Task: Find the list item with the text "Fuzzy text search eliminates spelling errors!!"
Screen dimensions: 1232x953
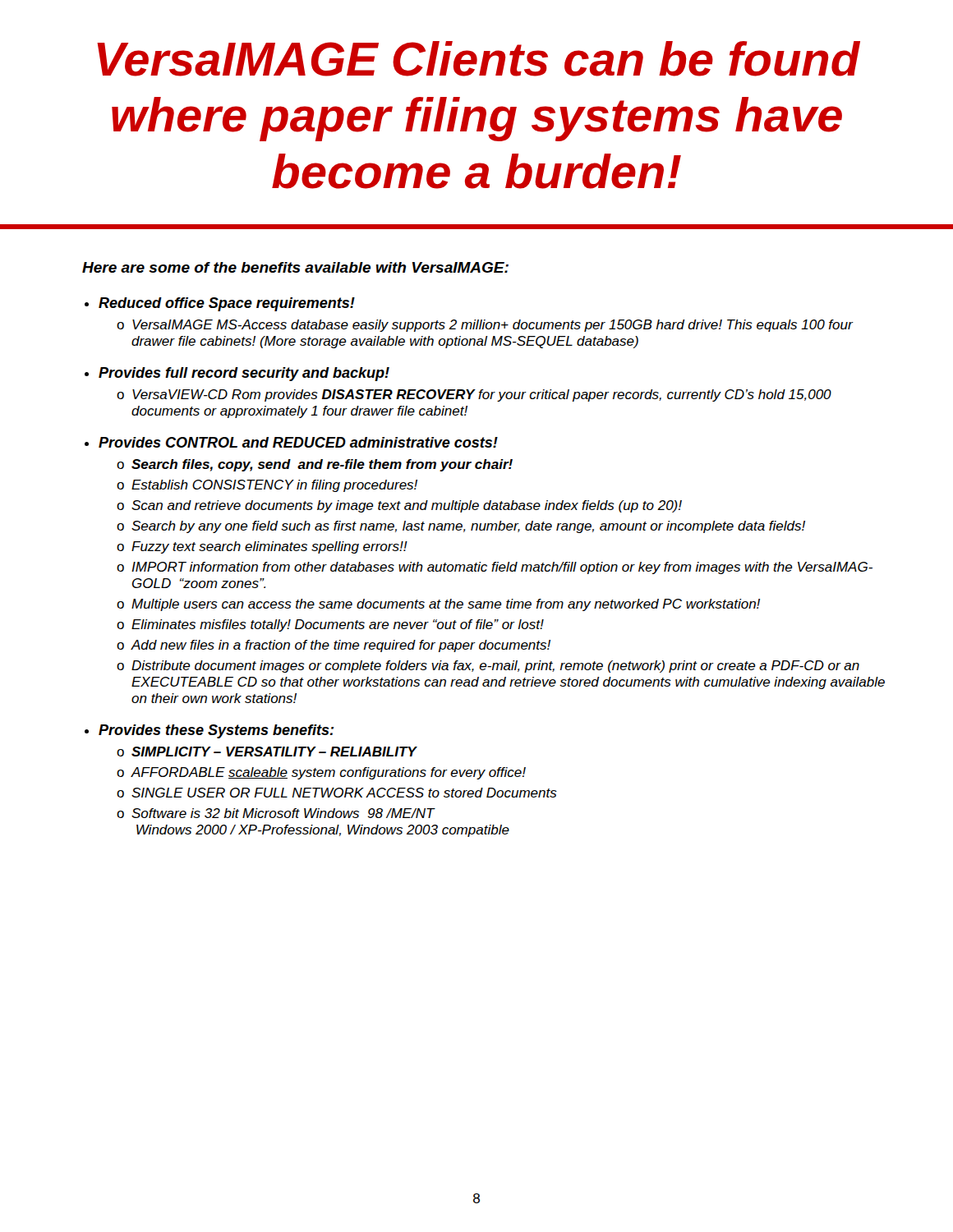Action: tap(269, 547)
